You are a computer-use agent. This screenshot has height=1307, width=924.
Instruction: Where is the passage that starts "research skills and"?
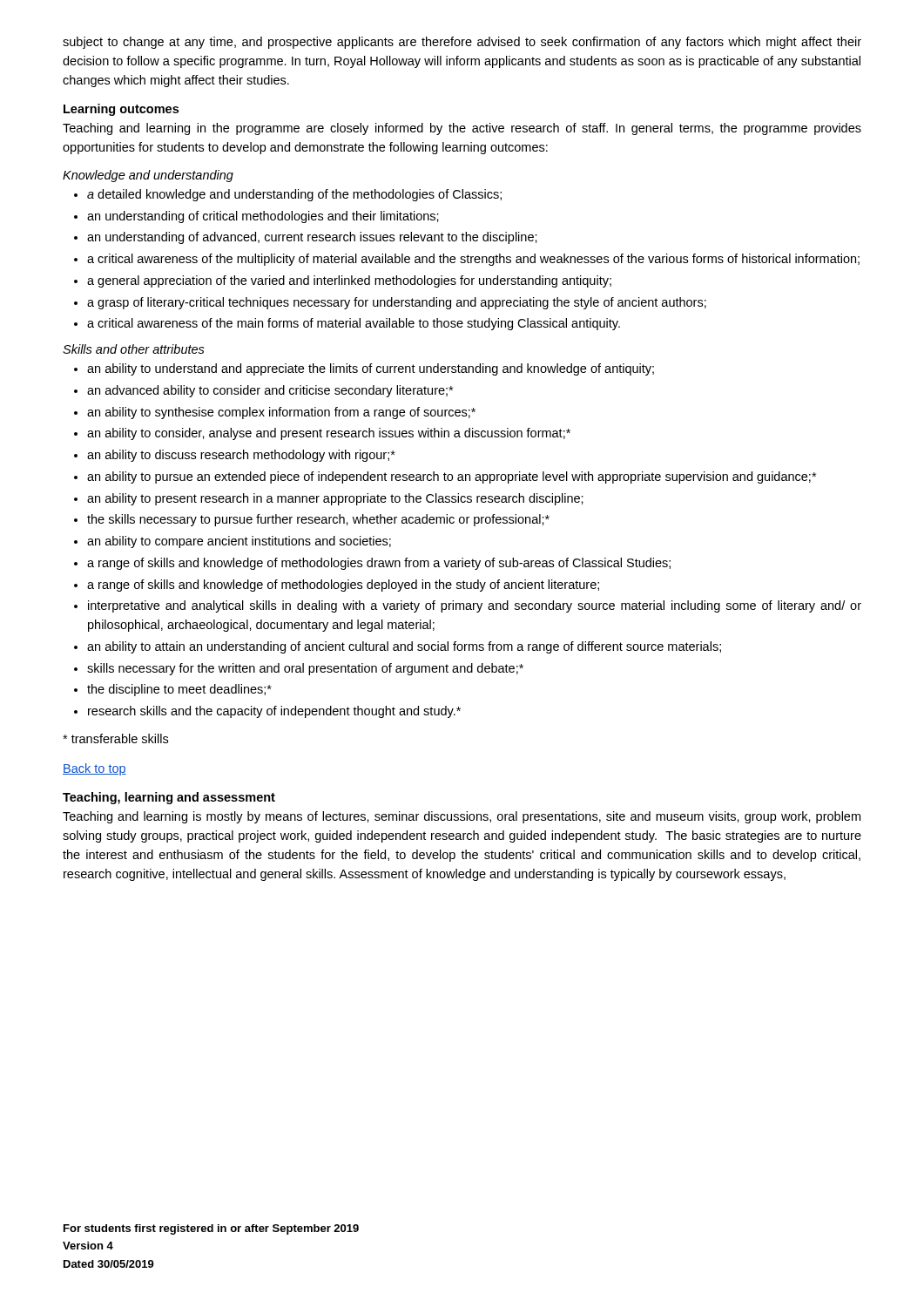(274, 711)
